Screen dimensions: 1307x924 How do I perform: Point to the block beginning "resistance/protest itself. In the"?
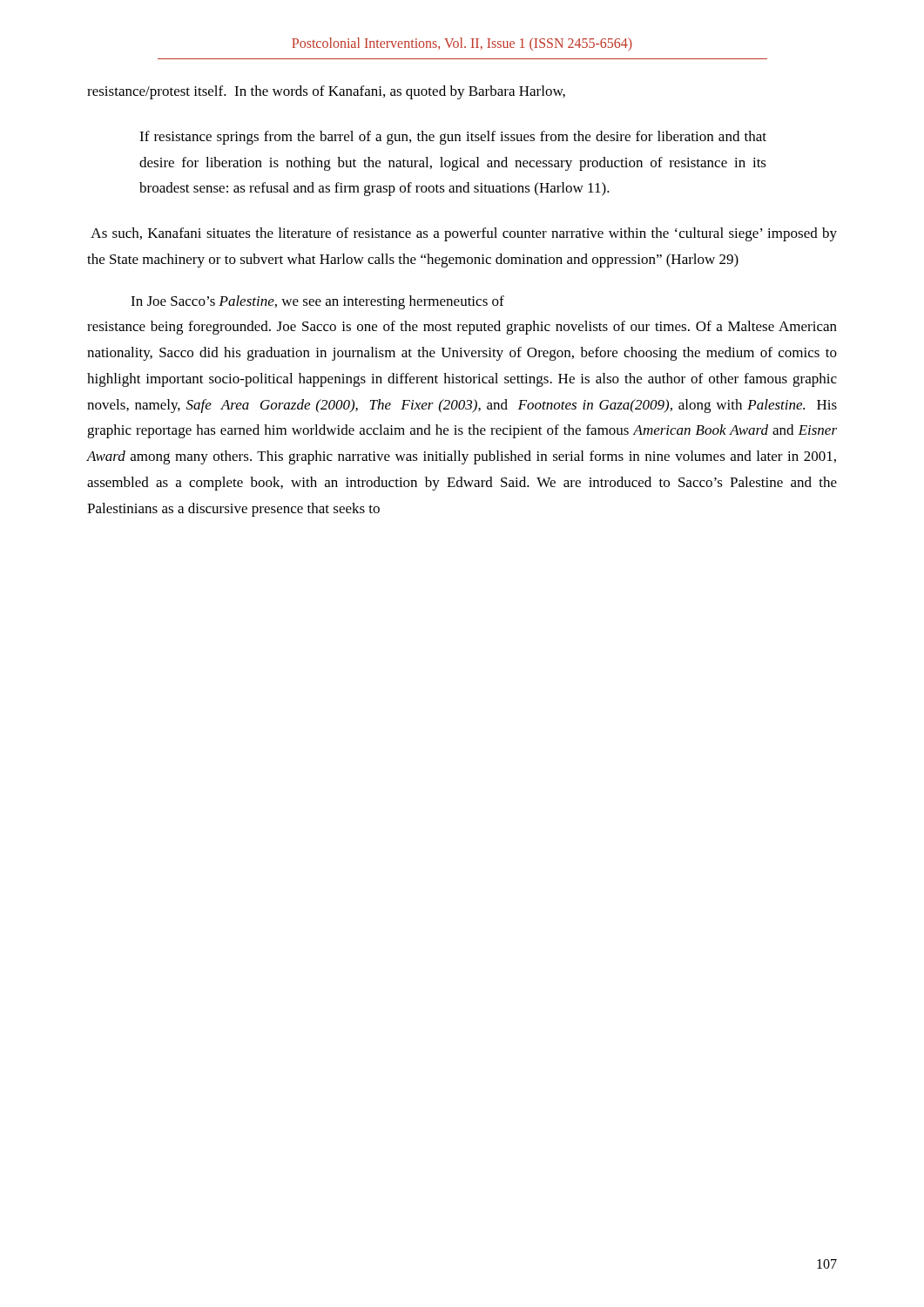pos(327,91)
